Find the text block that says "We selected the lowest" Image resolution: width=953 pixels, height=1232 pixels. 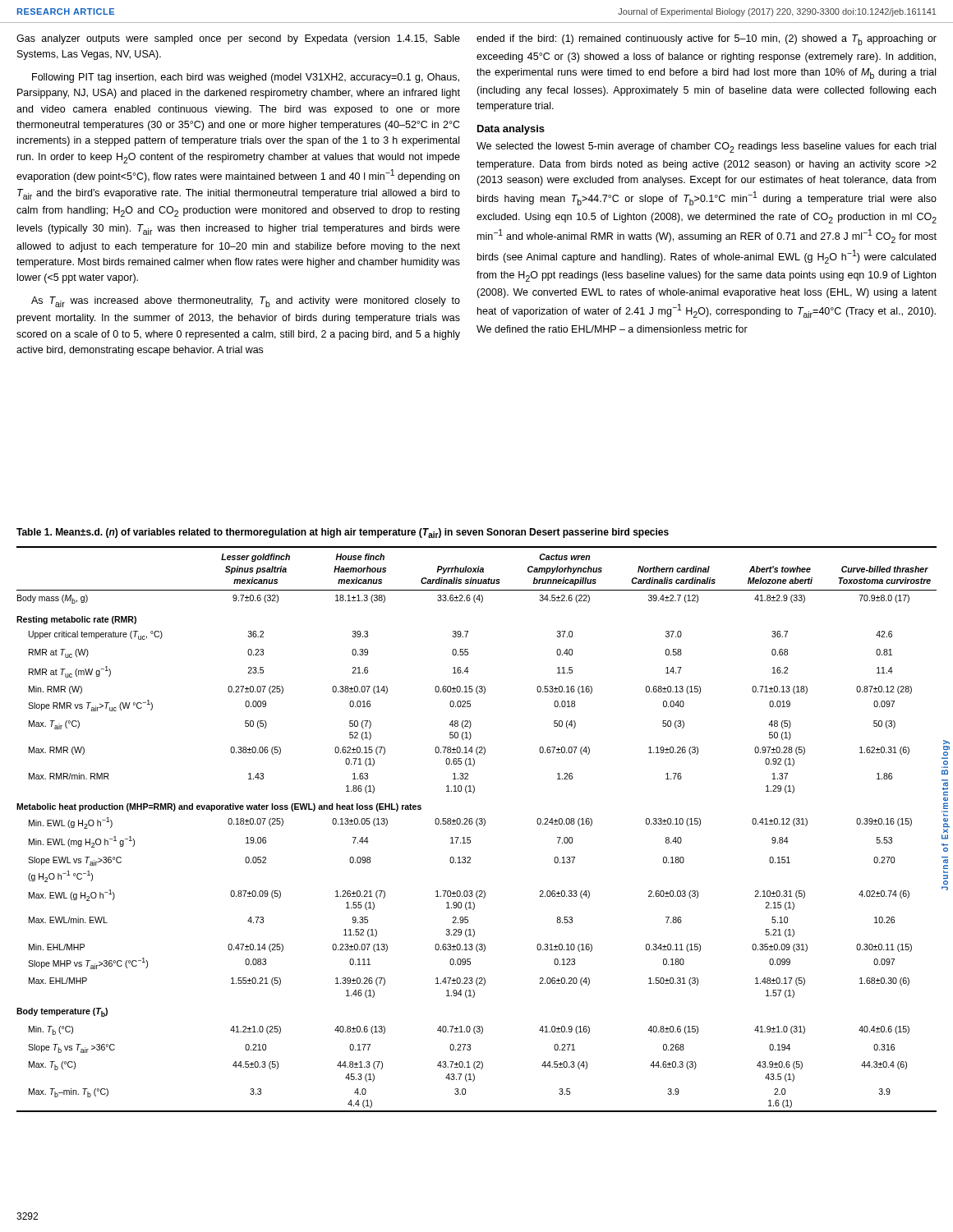point(707,238)
